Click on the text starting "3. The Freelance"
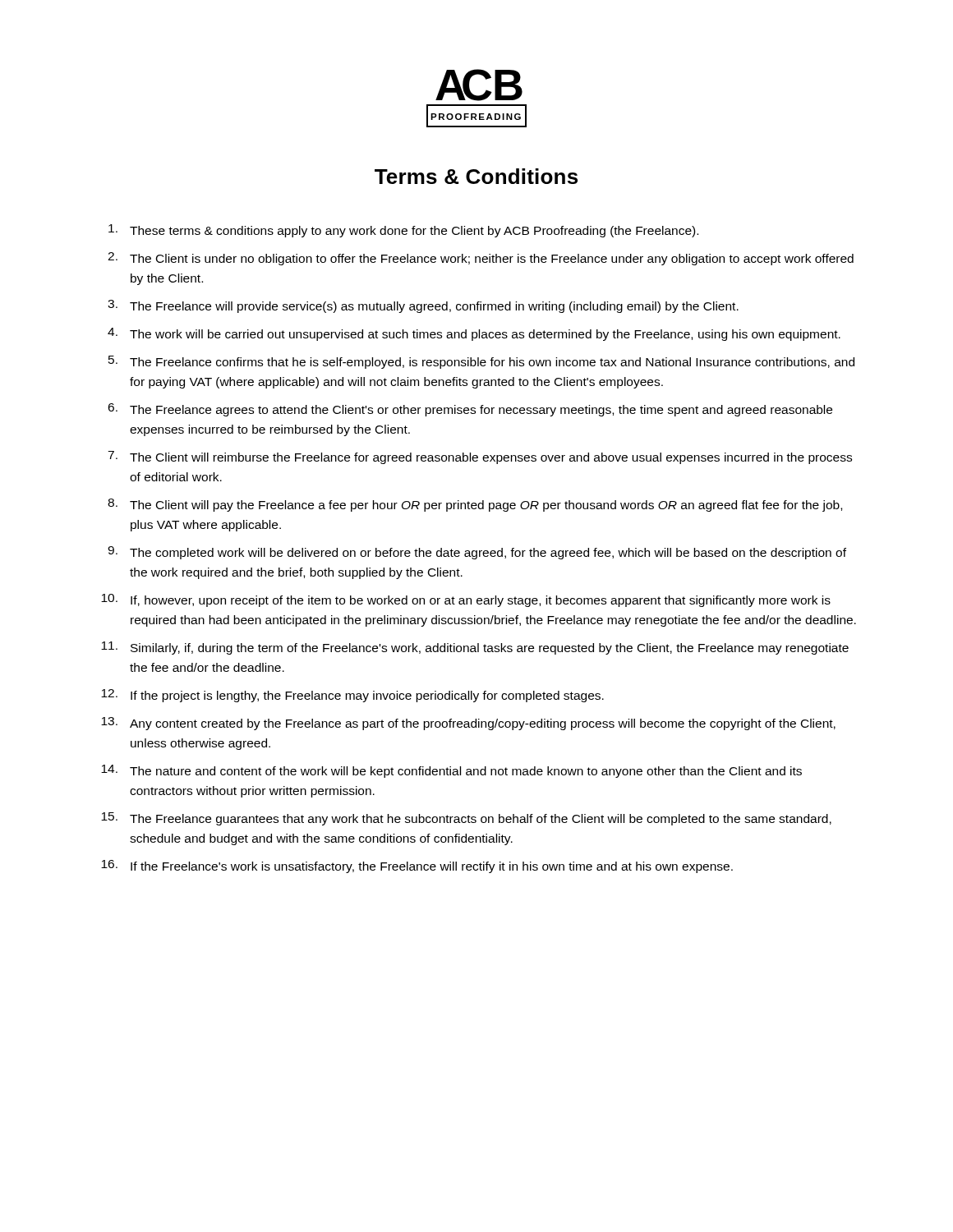The width and height of the screenshot is (953, 1232). pyautogui.click(x=476, y=306)
